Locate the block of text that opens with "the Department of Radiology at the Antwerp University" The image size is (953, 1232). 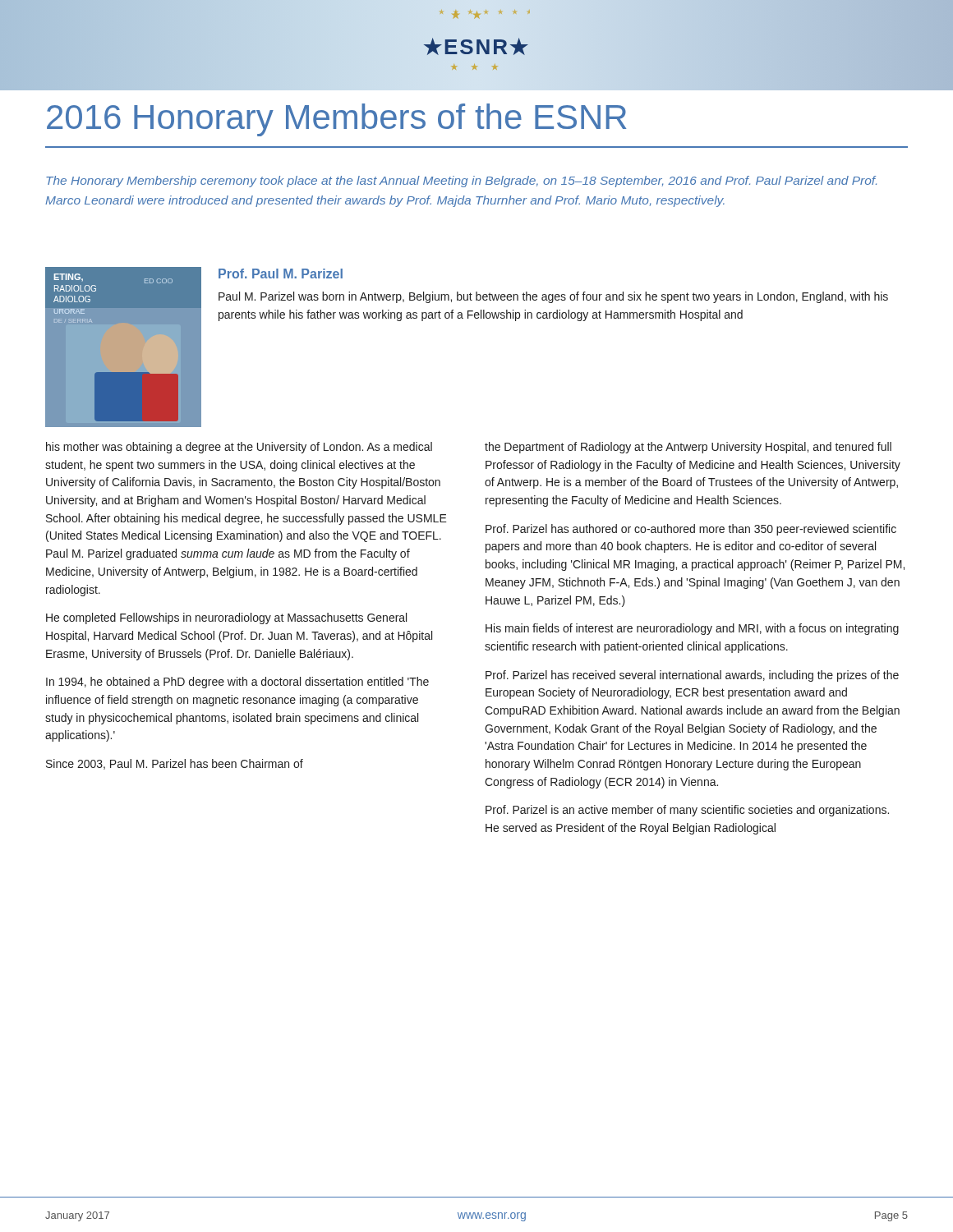click(692, 474)
